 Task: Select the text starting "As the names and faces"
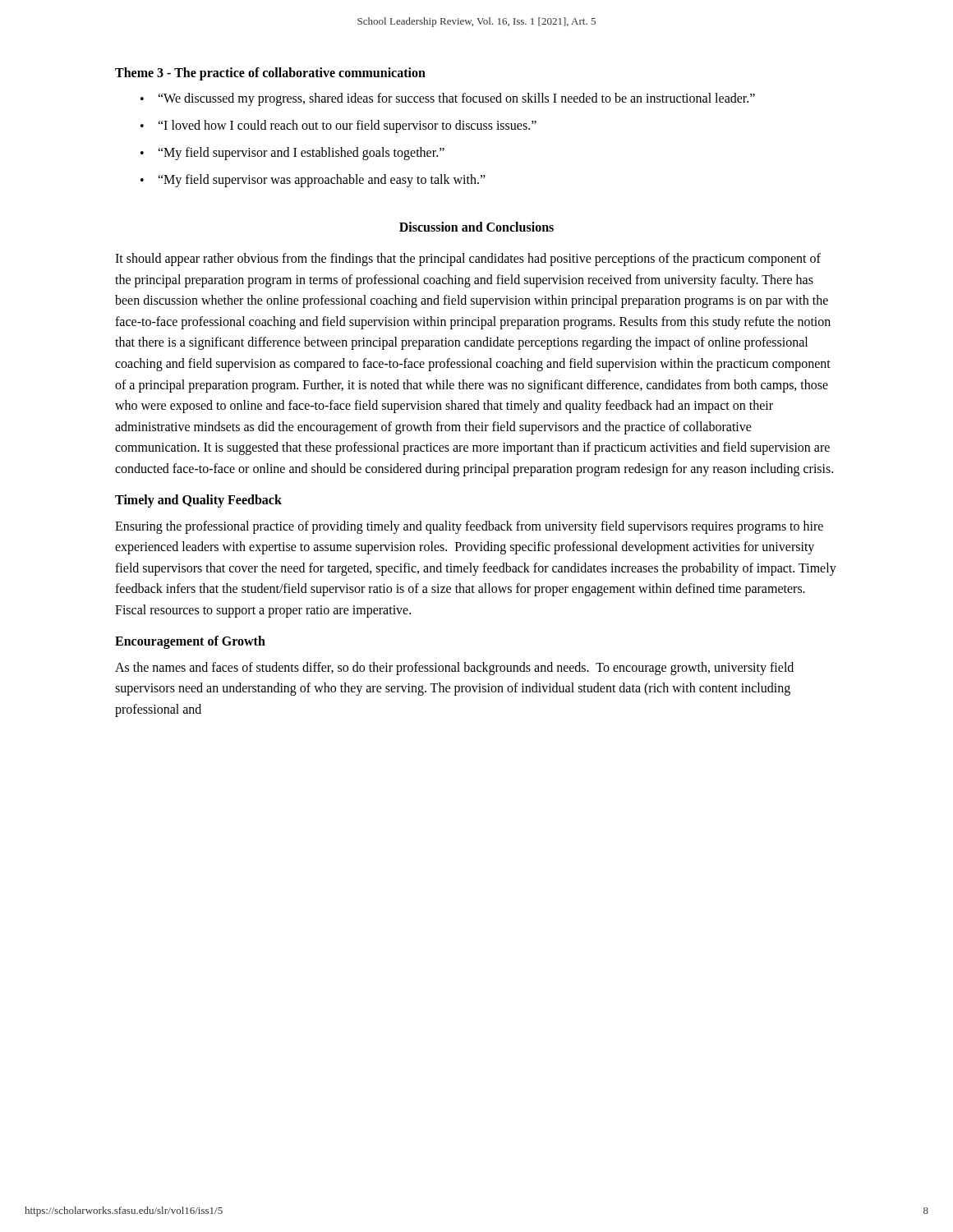coord(454,688)
